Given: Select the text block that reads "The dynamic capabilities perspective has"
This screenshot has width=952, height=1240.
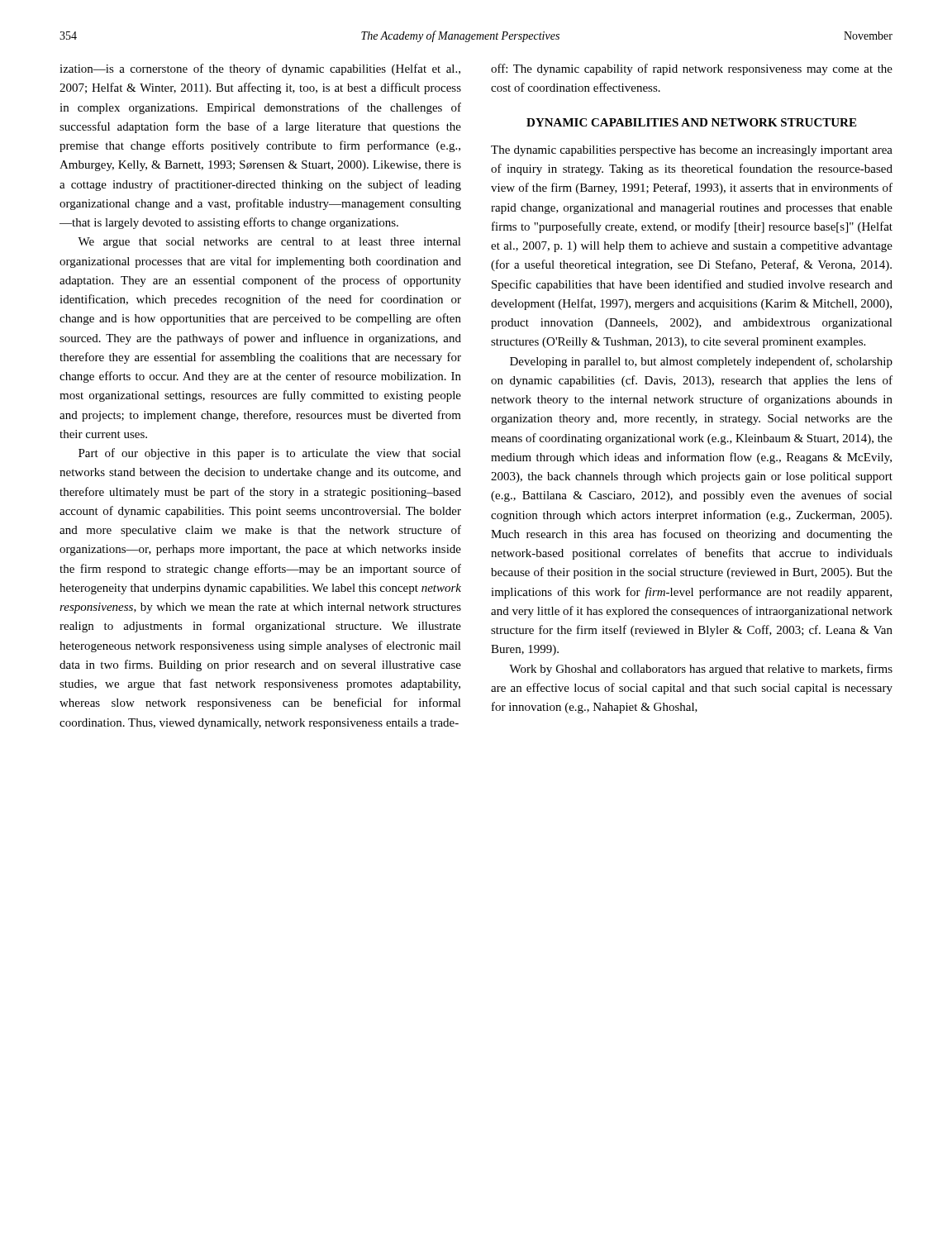Looking at the screenshot, I should [692, 429].
